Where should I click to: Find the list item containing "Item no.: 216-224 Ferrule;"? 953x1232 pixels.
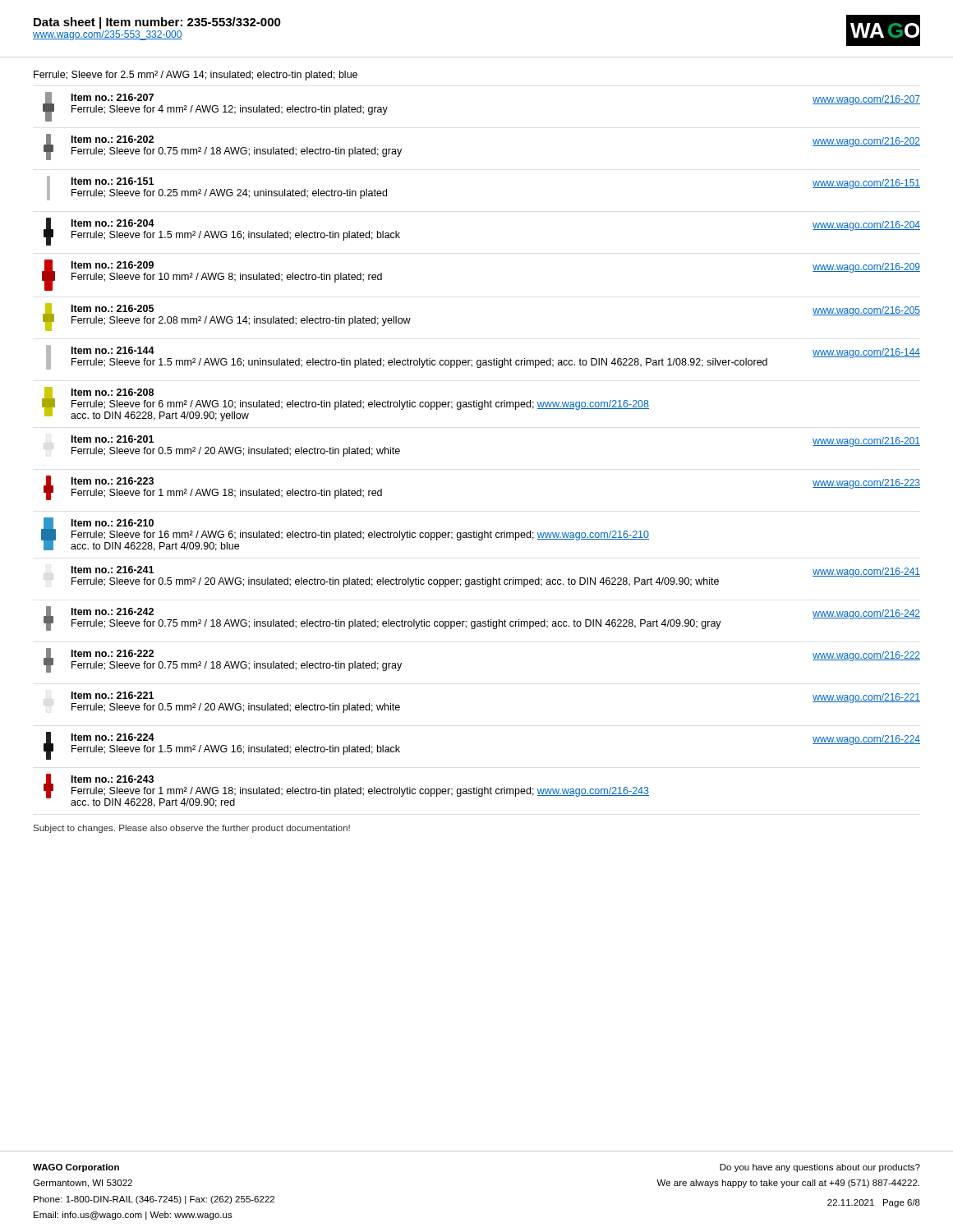coord(149,747)
